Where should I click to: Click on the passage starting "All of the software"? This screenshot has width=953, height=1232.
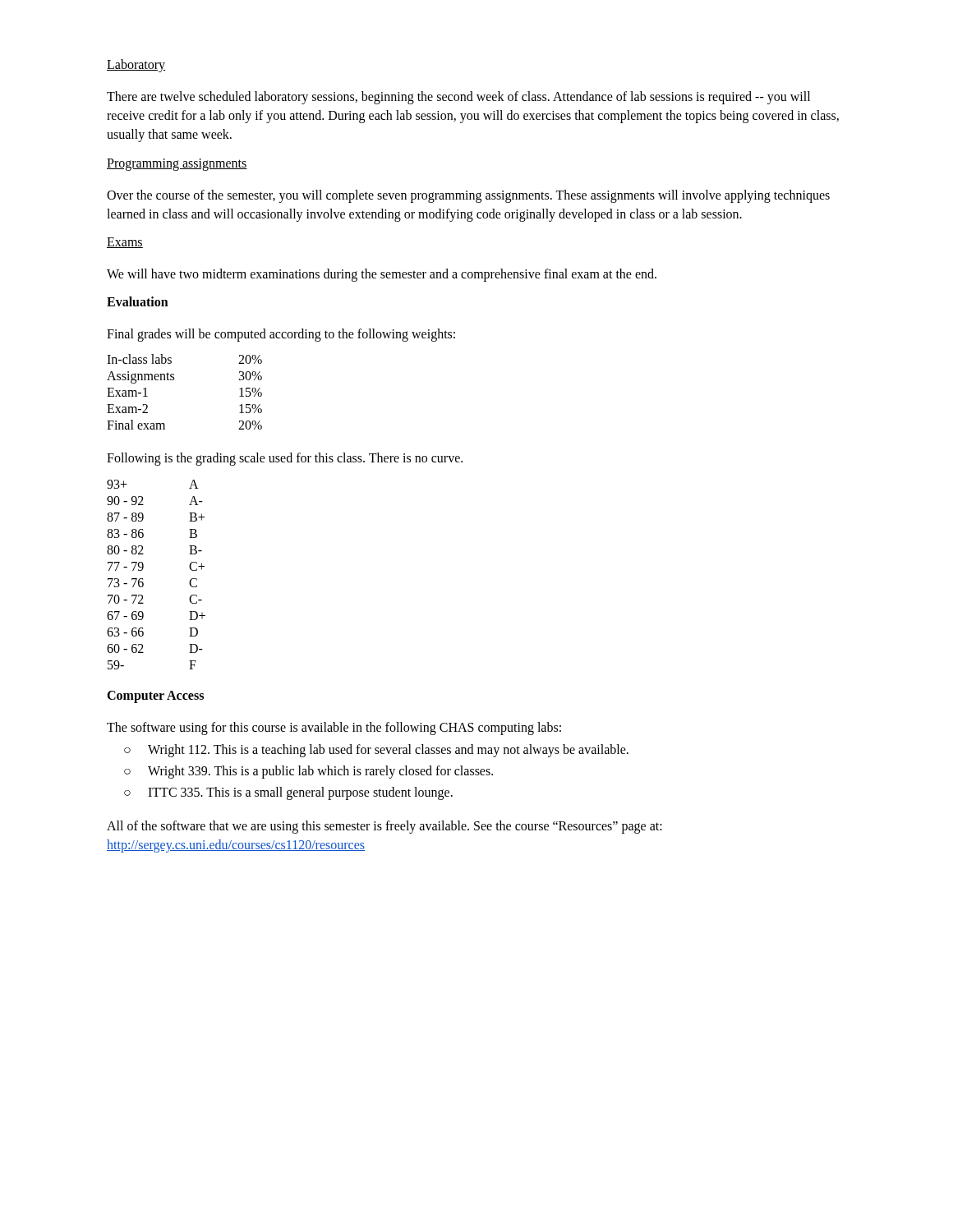[385, 836]
